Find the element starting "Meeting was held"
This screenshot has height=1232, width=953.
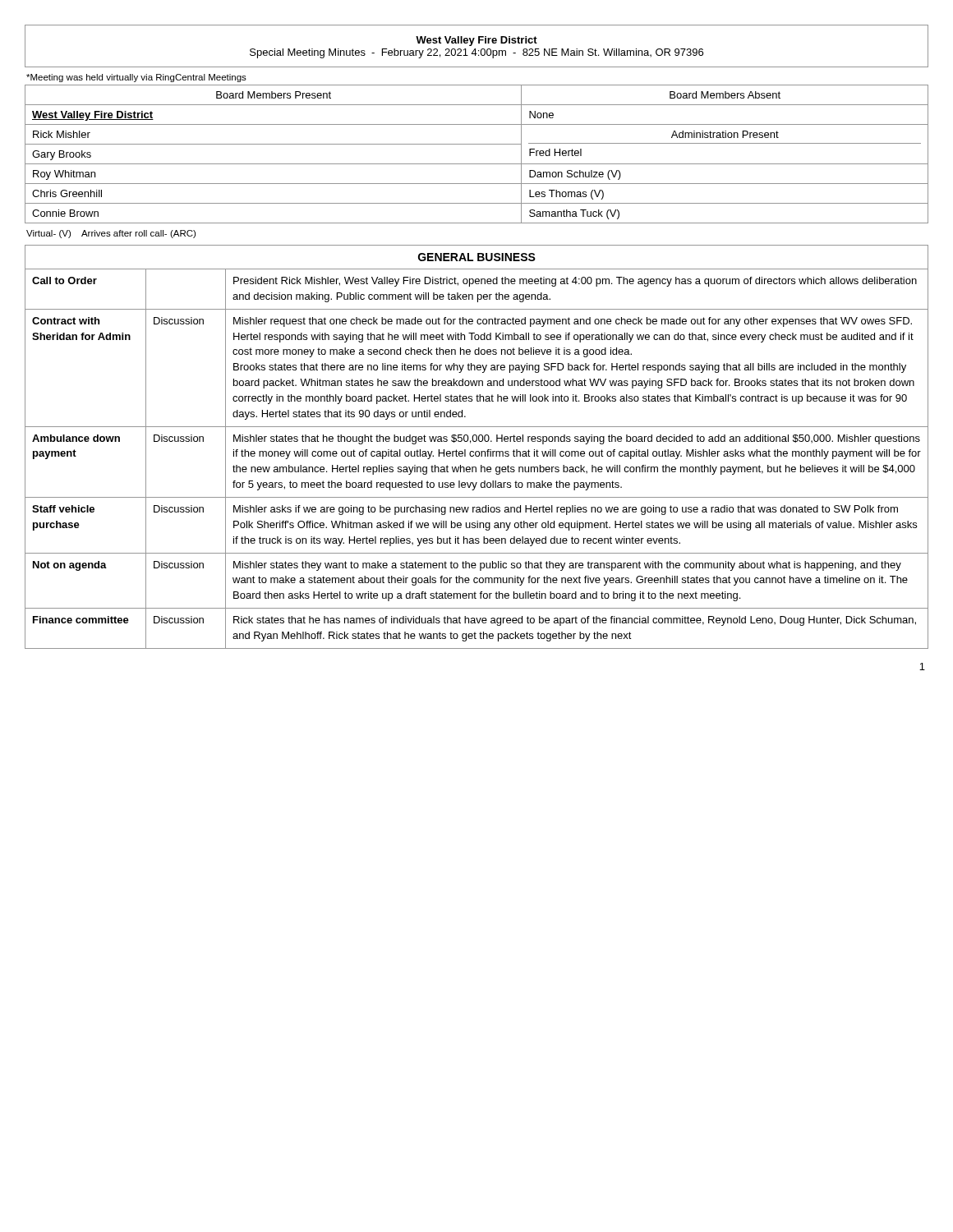(x=136, y=77)
